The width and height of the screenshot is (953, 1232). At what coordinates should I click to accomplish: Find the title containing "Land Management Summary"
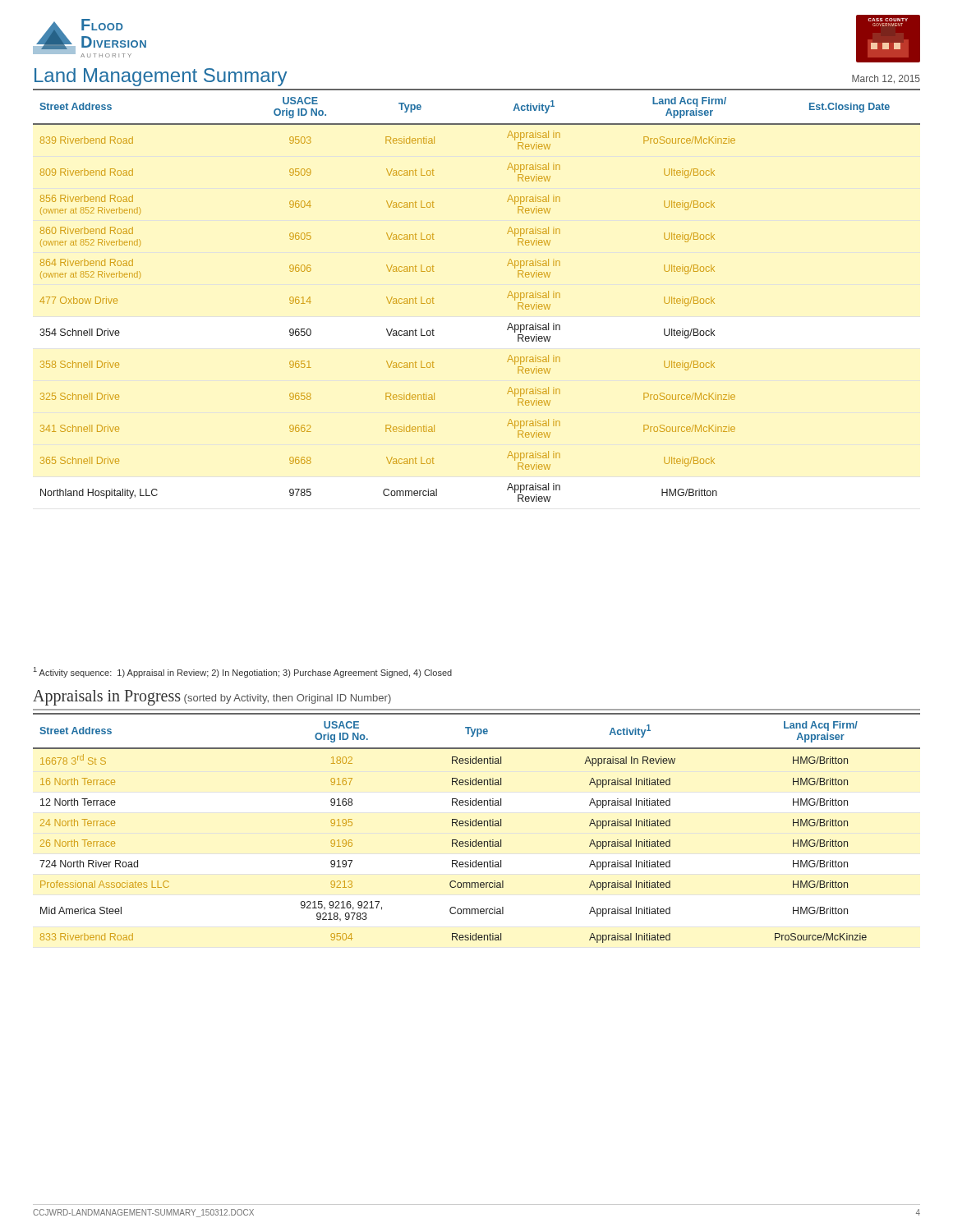point(160,75)
